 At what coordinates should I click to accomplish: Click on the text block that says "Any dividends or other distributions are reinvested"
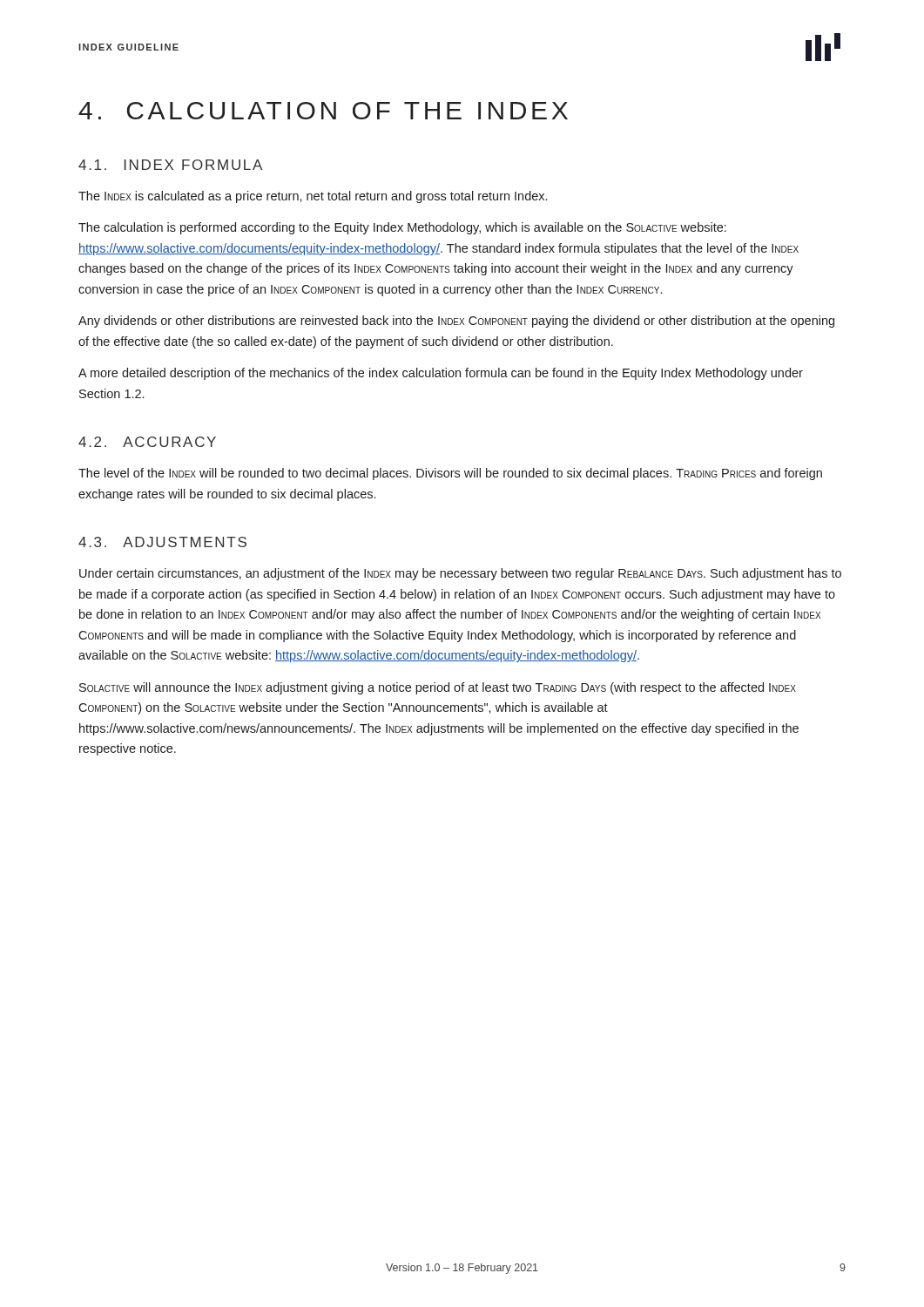point(457,331)
